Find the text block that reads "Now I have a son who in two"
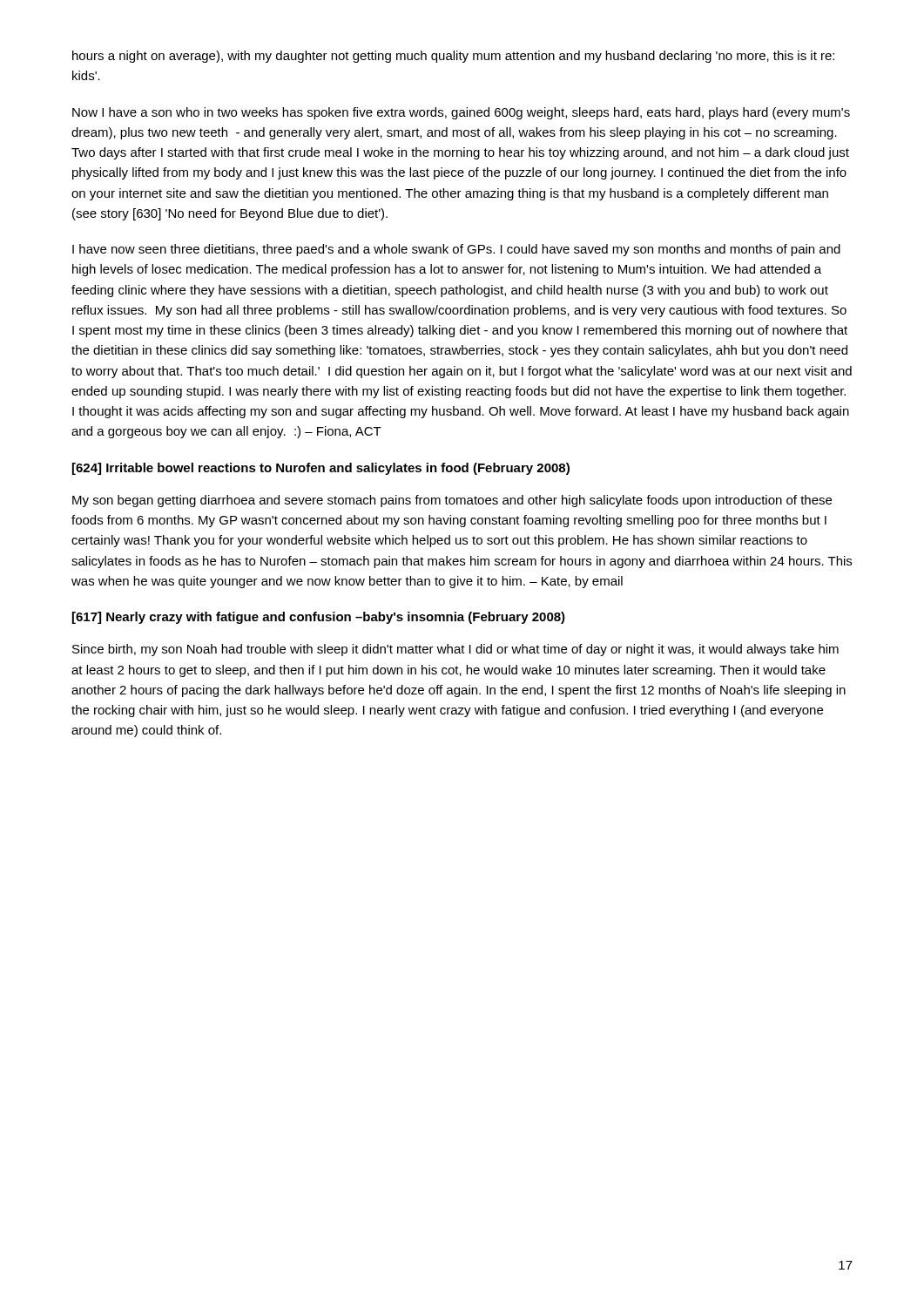 (x=461, y=162)
